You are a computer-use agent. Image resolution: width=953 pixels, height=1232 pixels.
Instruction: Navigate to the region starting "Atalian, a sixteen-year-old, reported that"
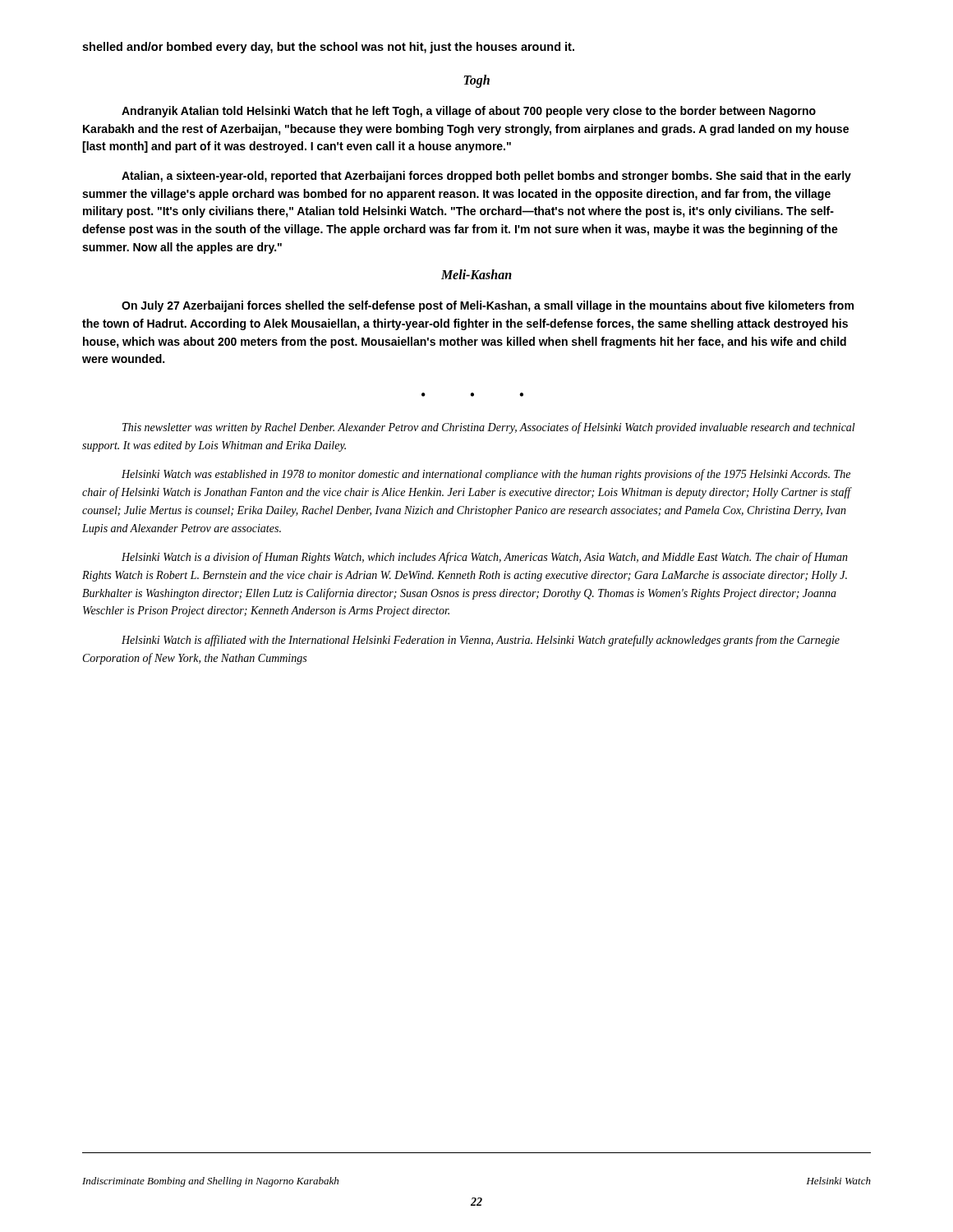pyautogui.click(x=467, y=211)
